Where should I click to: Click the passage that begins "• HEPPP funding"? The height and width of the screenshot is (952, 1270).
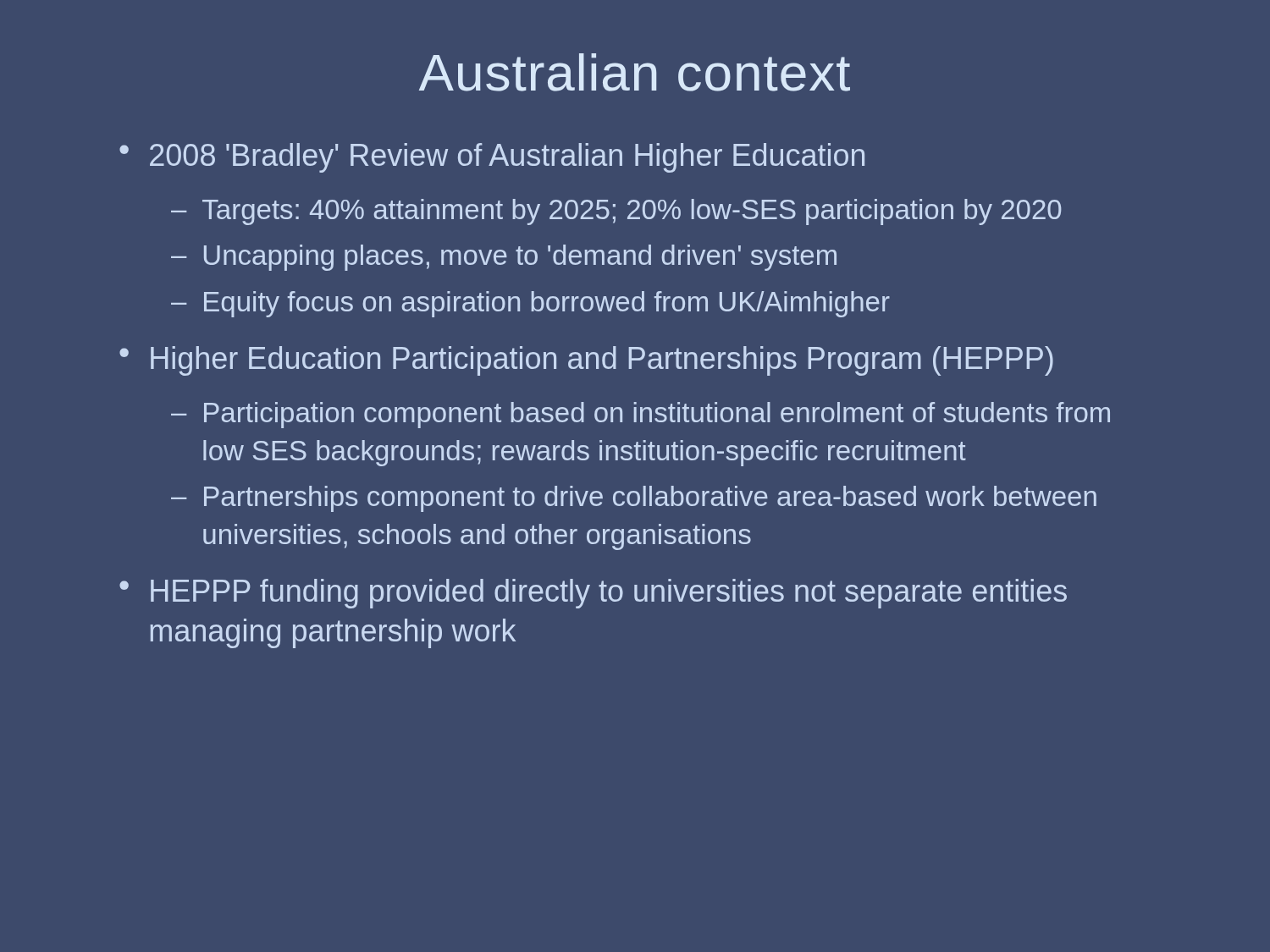(635, 612)
